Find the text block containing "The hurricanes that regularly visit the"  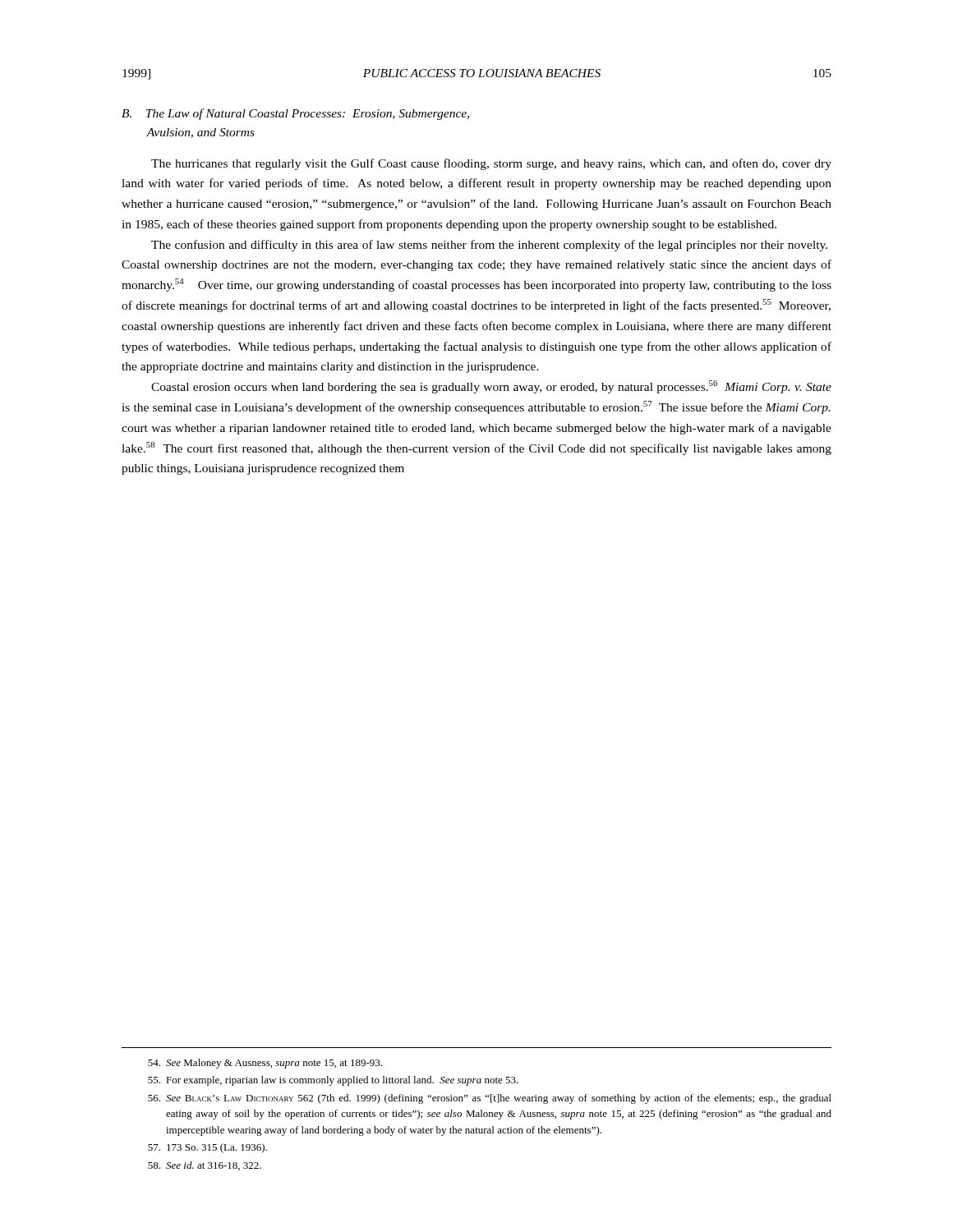pyautogui.click(x=476, y=194)
